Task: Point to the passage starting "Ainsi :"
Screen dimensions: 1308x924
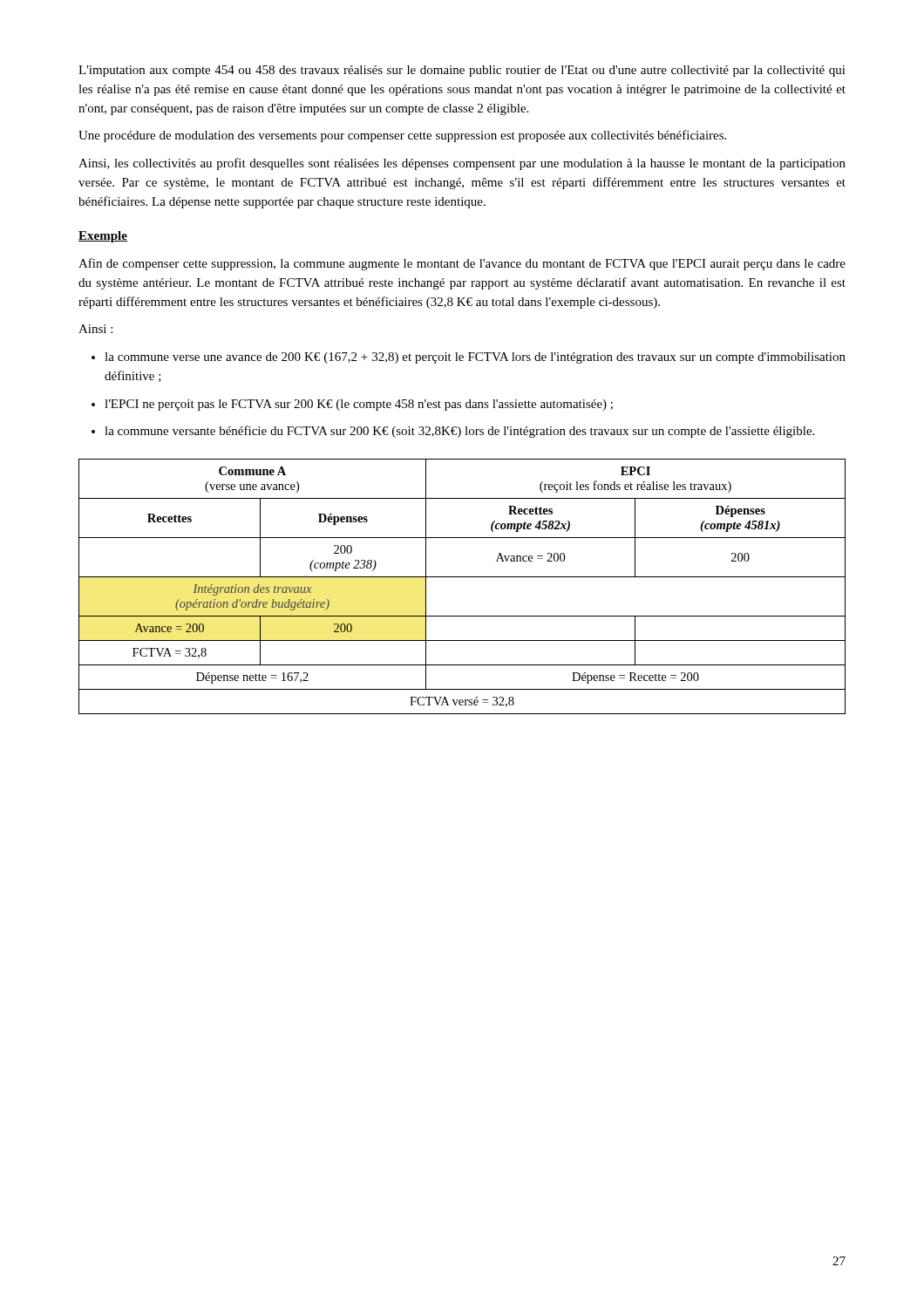Action: (x=95, y=329)
